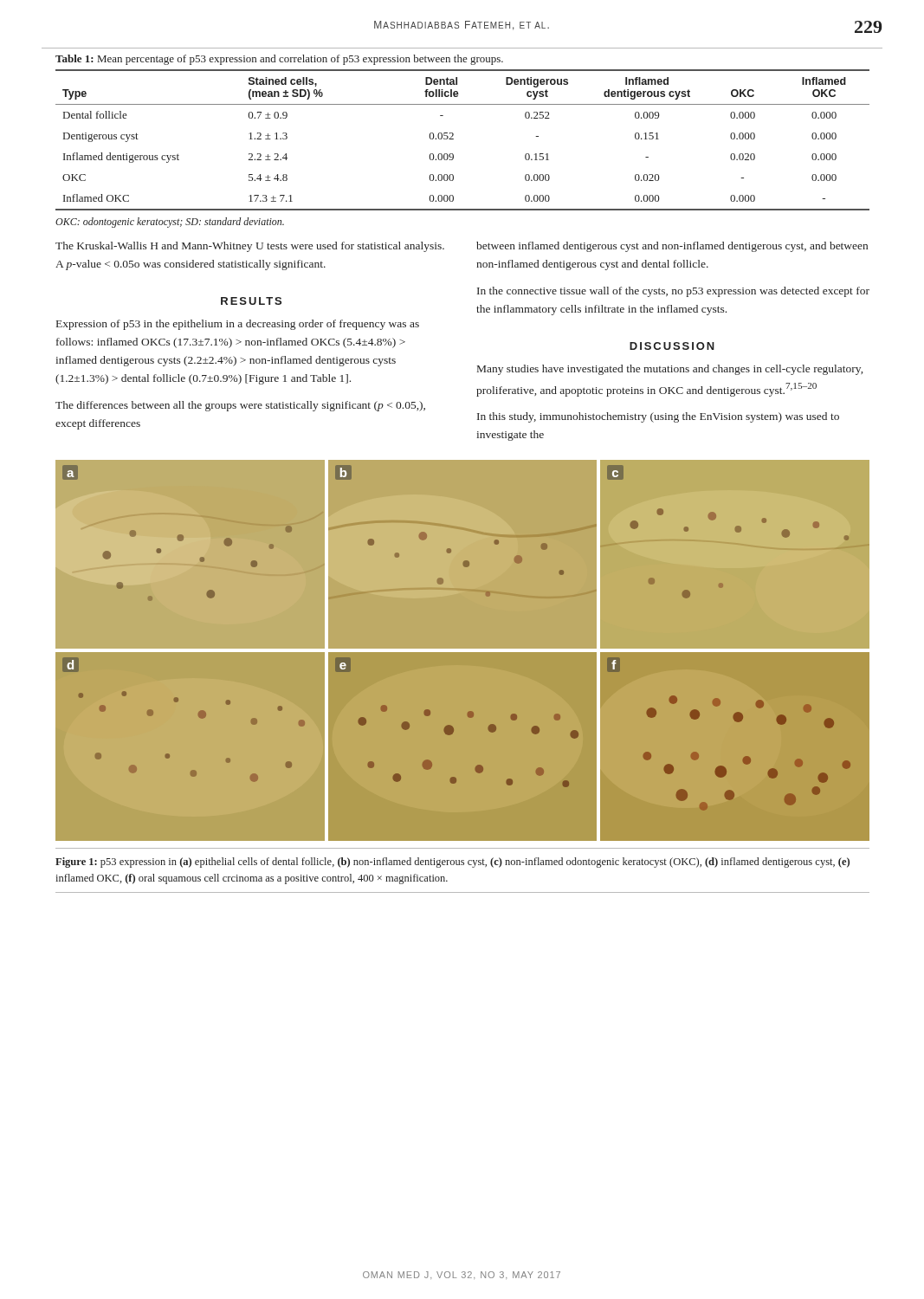Point to the block beginning "Expression of p53 in the"
924x1299 pixels.
pyautogui.click(x=237, y=351)
